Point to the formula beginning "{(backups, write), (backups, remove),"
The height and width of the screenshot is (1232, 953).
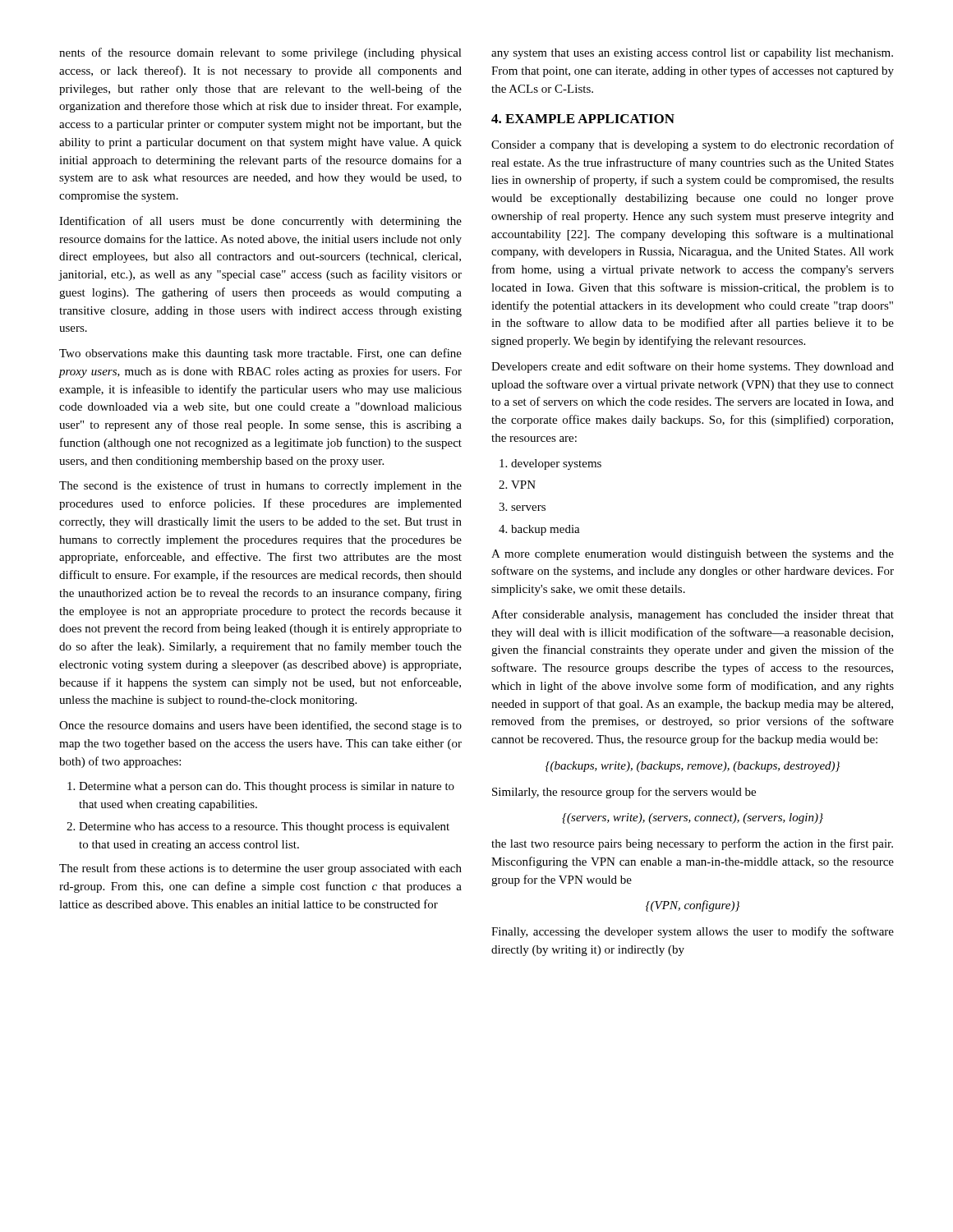click(x=693, y=766)
